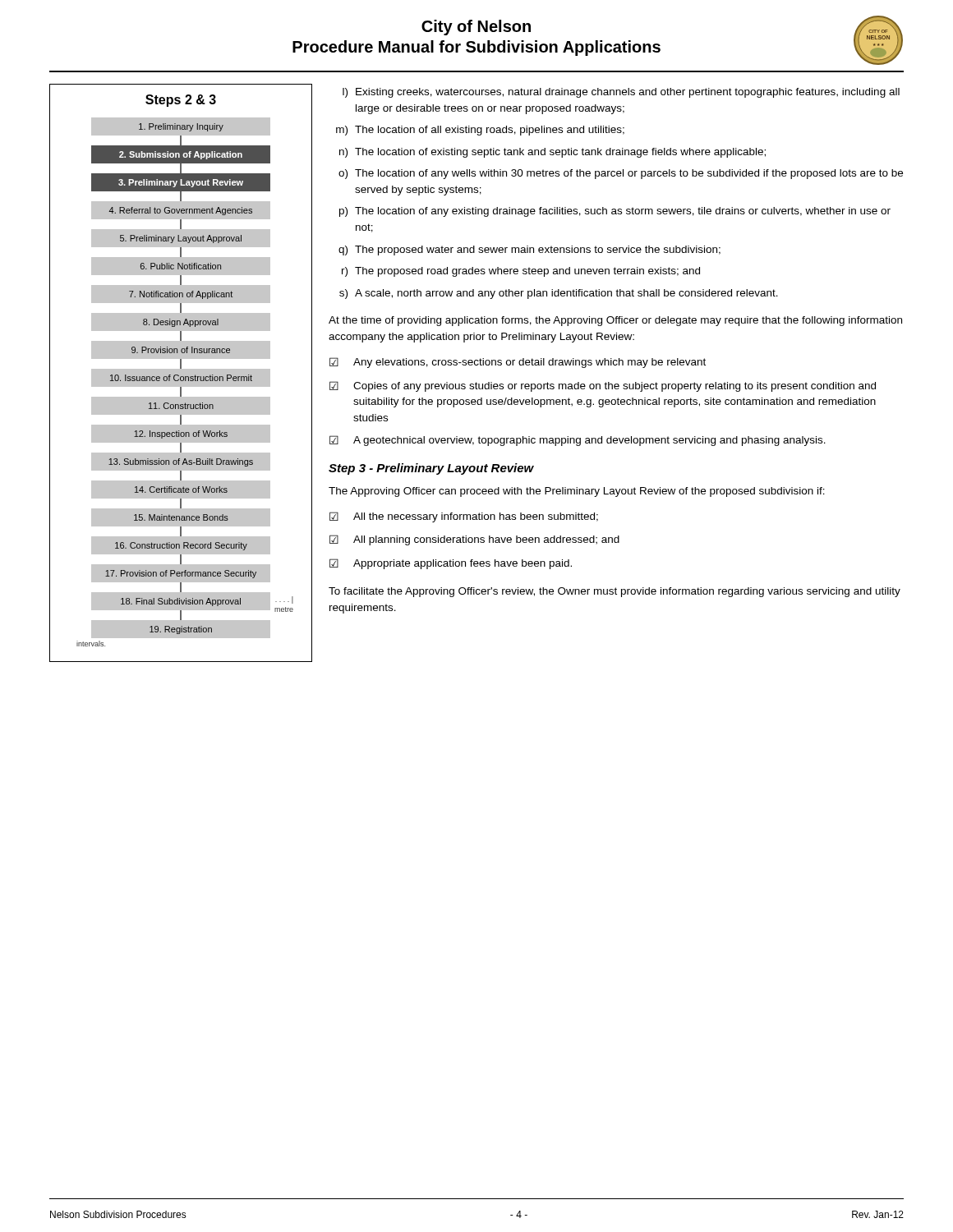Select the list item that reads "☑ Copies of any previous studies"
This screenshot has width=953, height=1232.
[616, 402]
